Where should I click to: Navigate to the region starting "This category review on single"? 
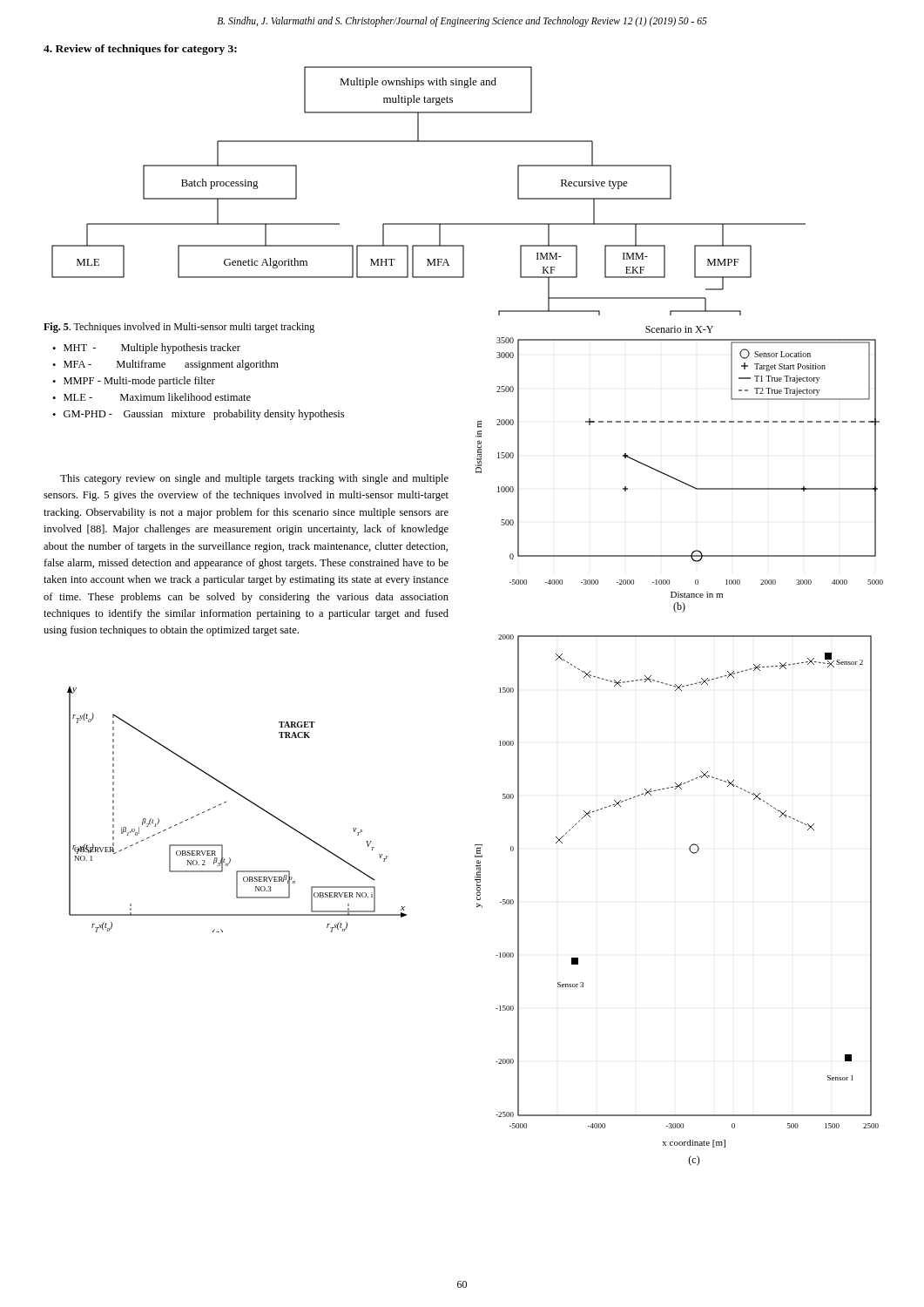pyautogui.click(x=246, y=554)
